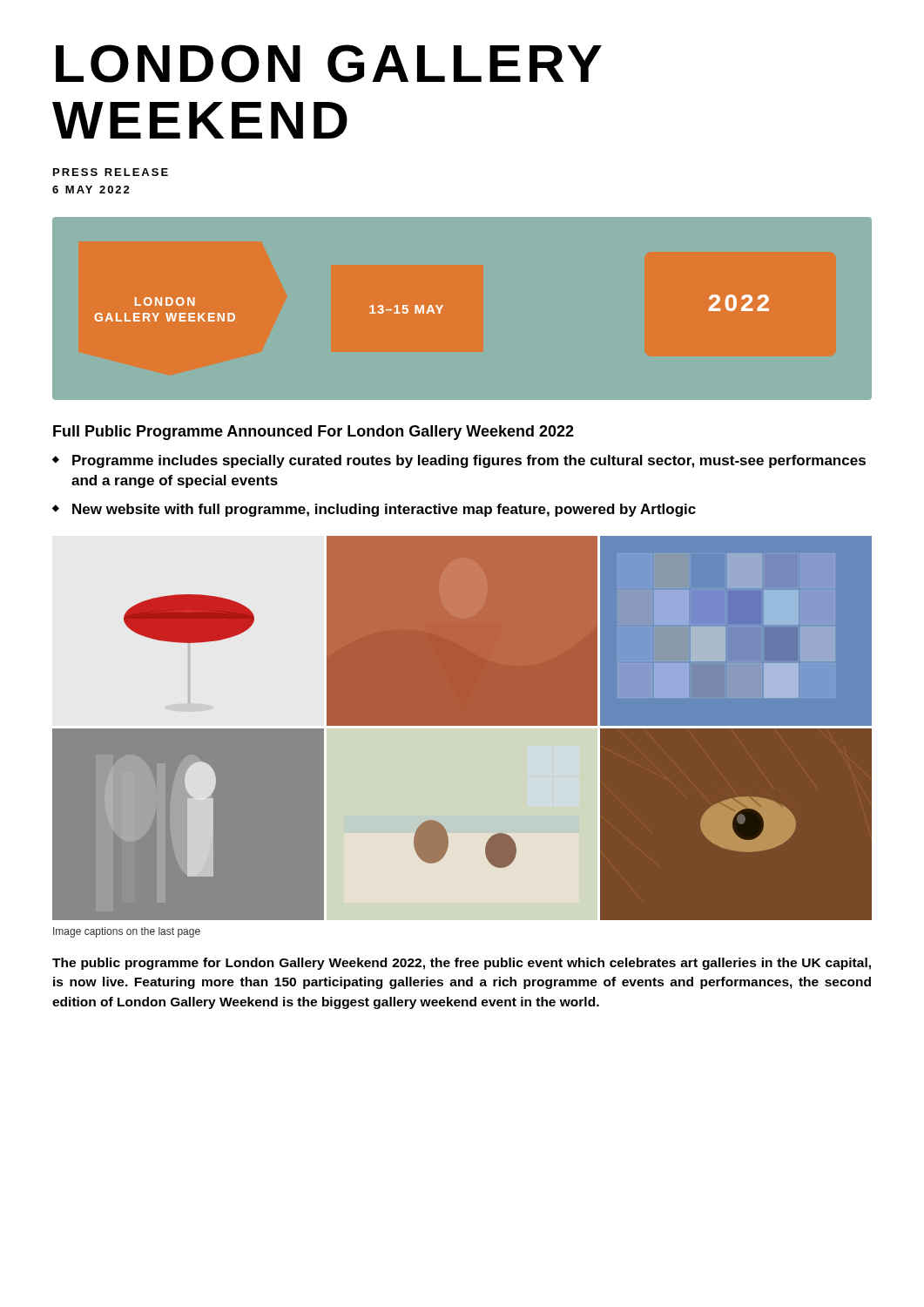This screenshot has height=1307, width=924.
Task: Find the photo
Action: coord(462,728)
